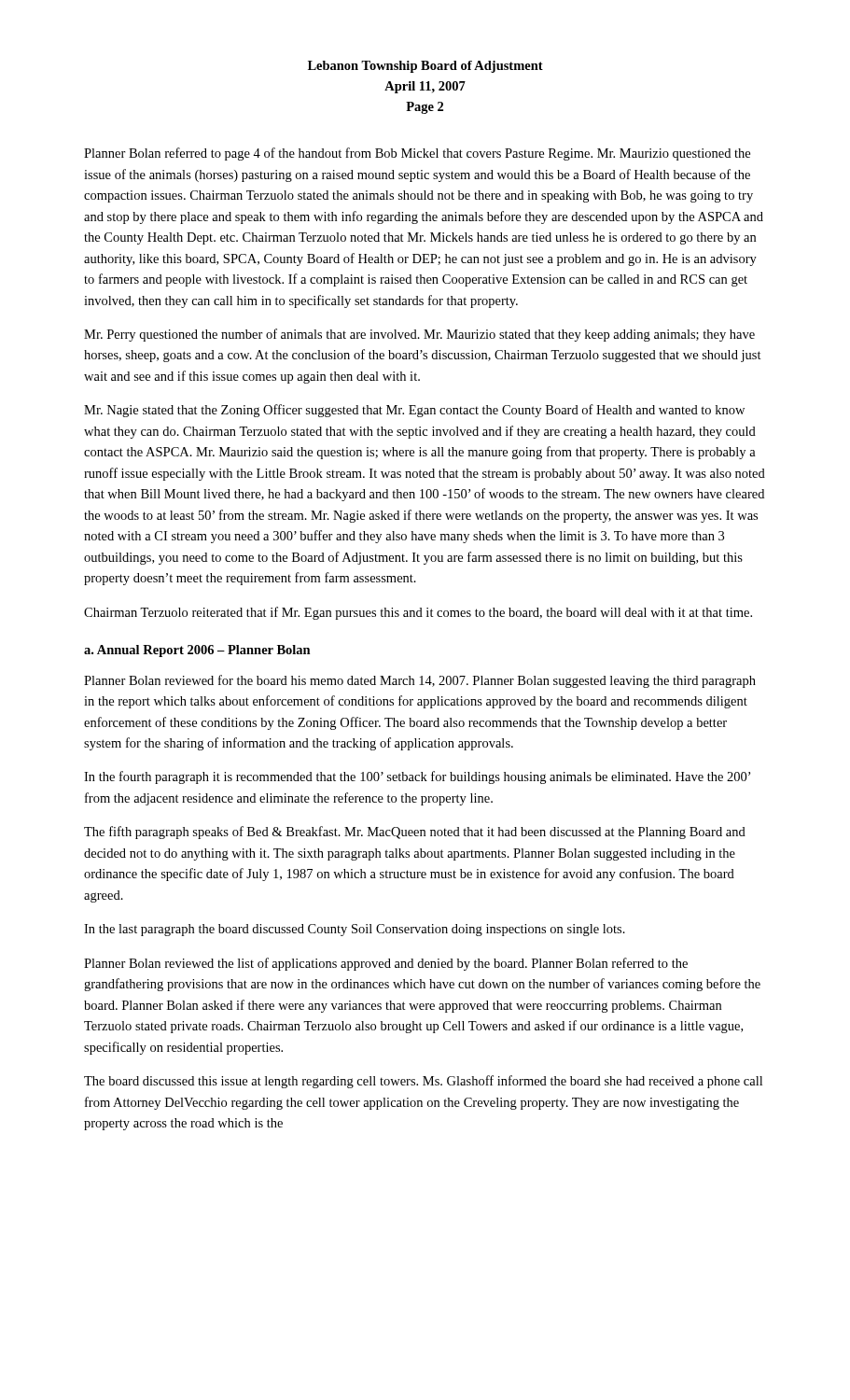Locate the text block that reads "Planner Bolan reviewed the list of applications approved"
This screenshot has width=850, height=1400.
(x=422, y=1005)
